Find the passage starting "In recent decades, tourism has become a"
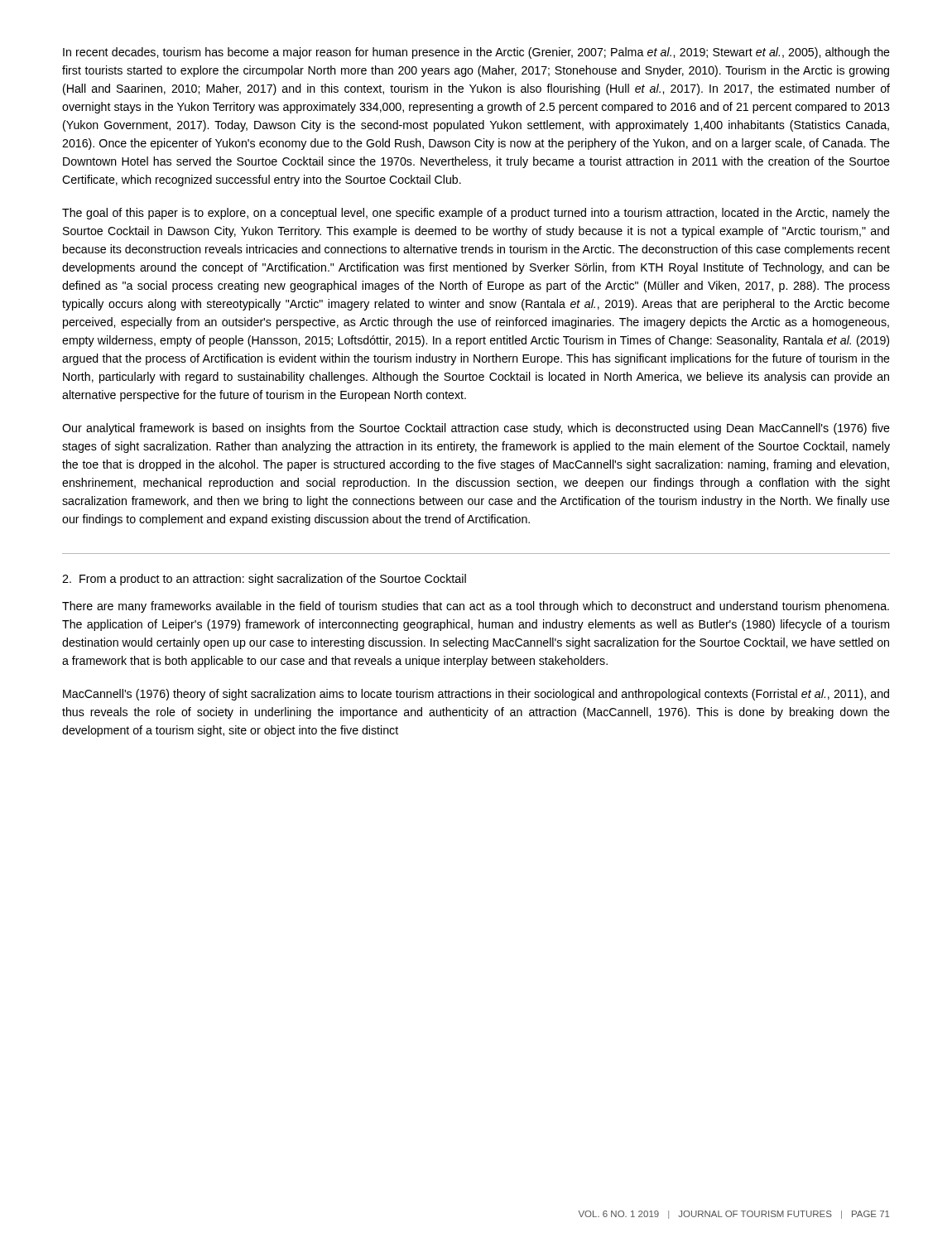Image resolution: width=952 pixels, height=1242 pixels. coord(476,116)
